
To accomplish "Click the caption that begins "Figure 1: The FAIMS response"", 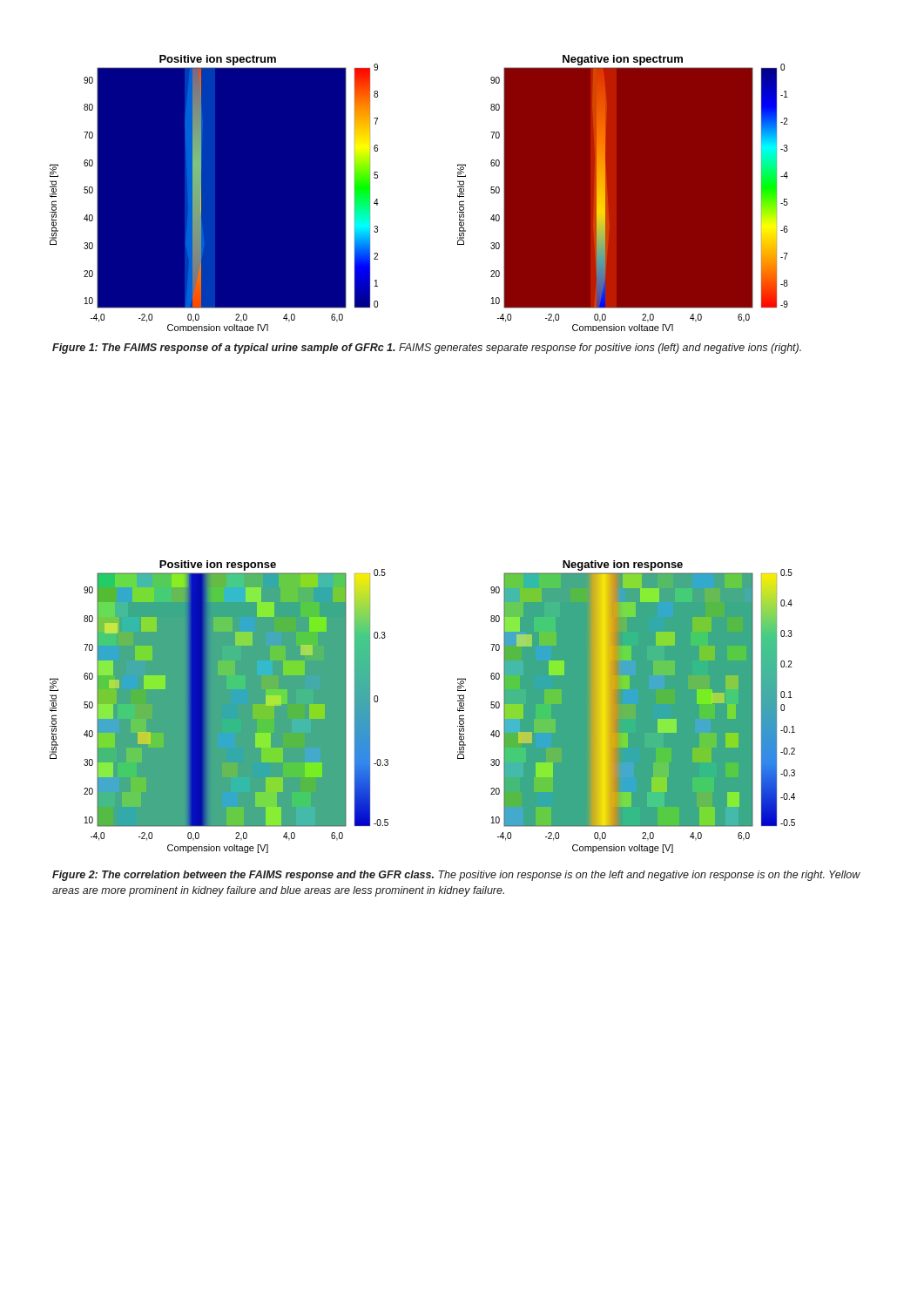I will [x=427, y=348].
